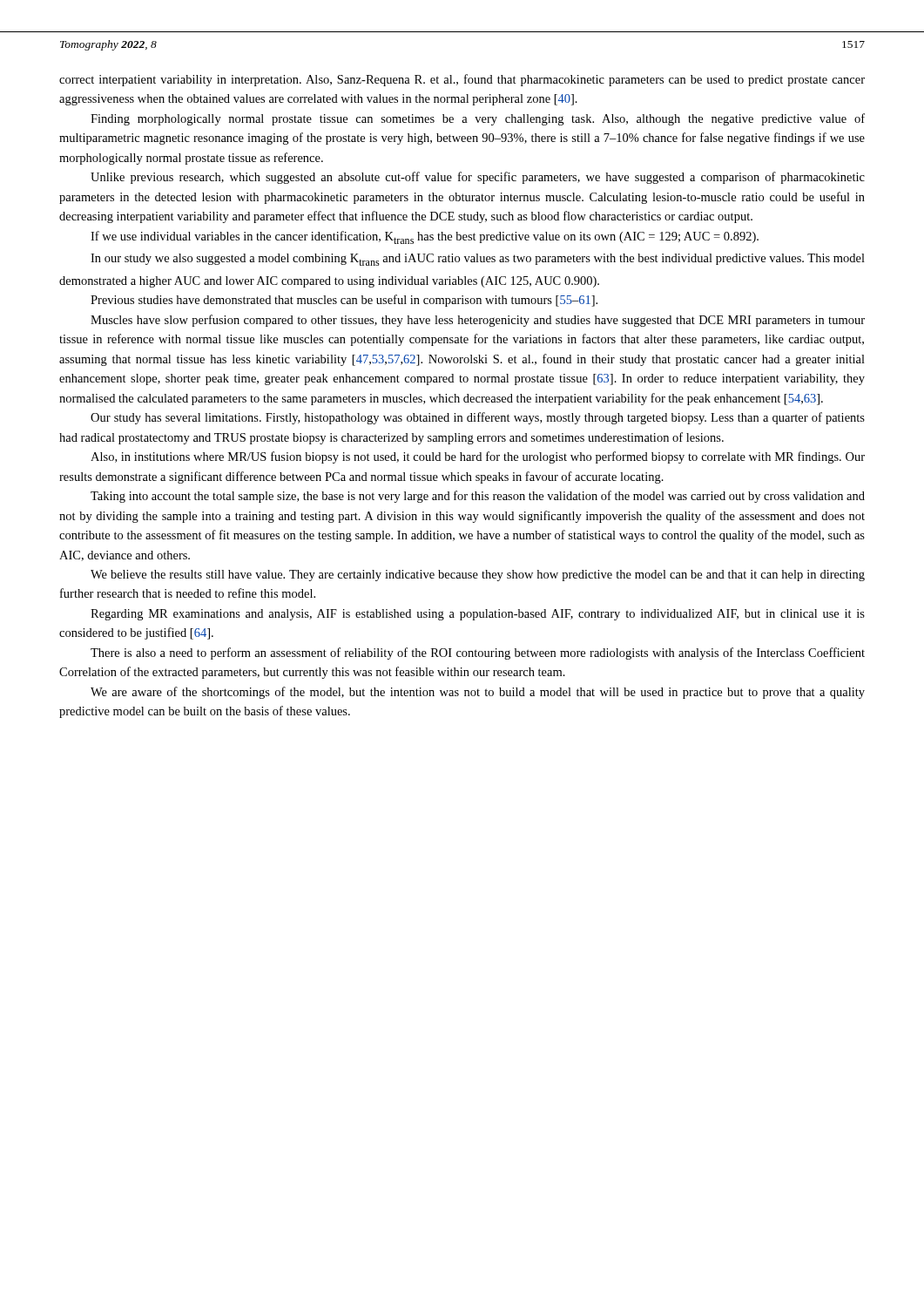Point to the block beginning "Also, in institutions where MR/US fusion"

point(462,467)
